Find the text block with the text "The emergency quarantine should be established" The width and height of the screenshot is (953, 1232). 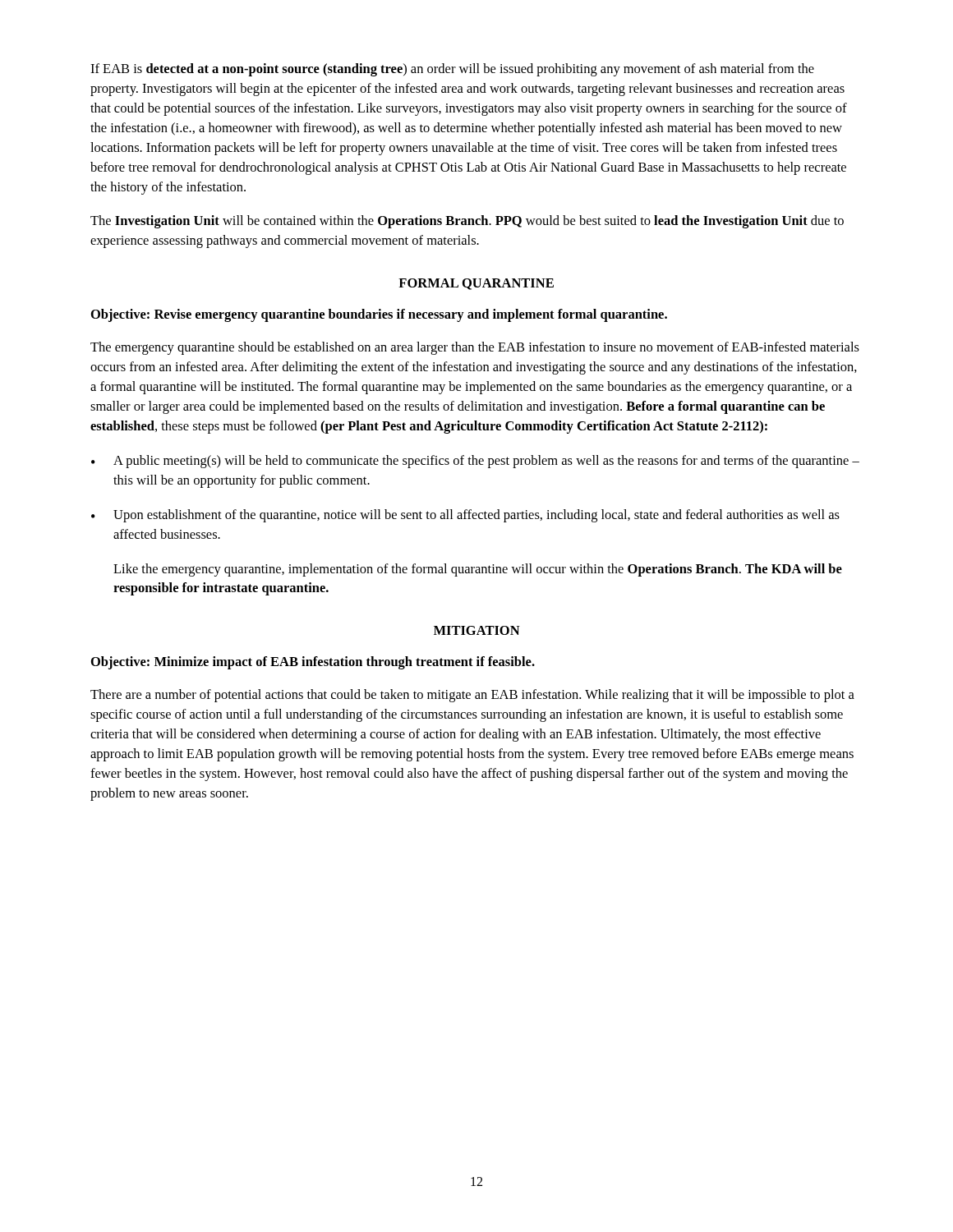point(475,386)
